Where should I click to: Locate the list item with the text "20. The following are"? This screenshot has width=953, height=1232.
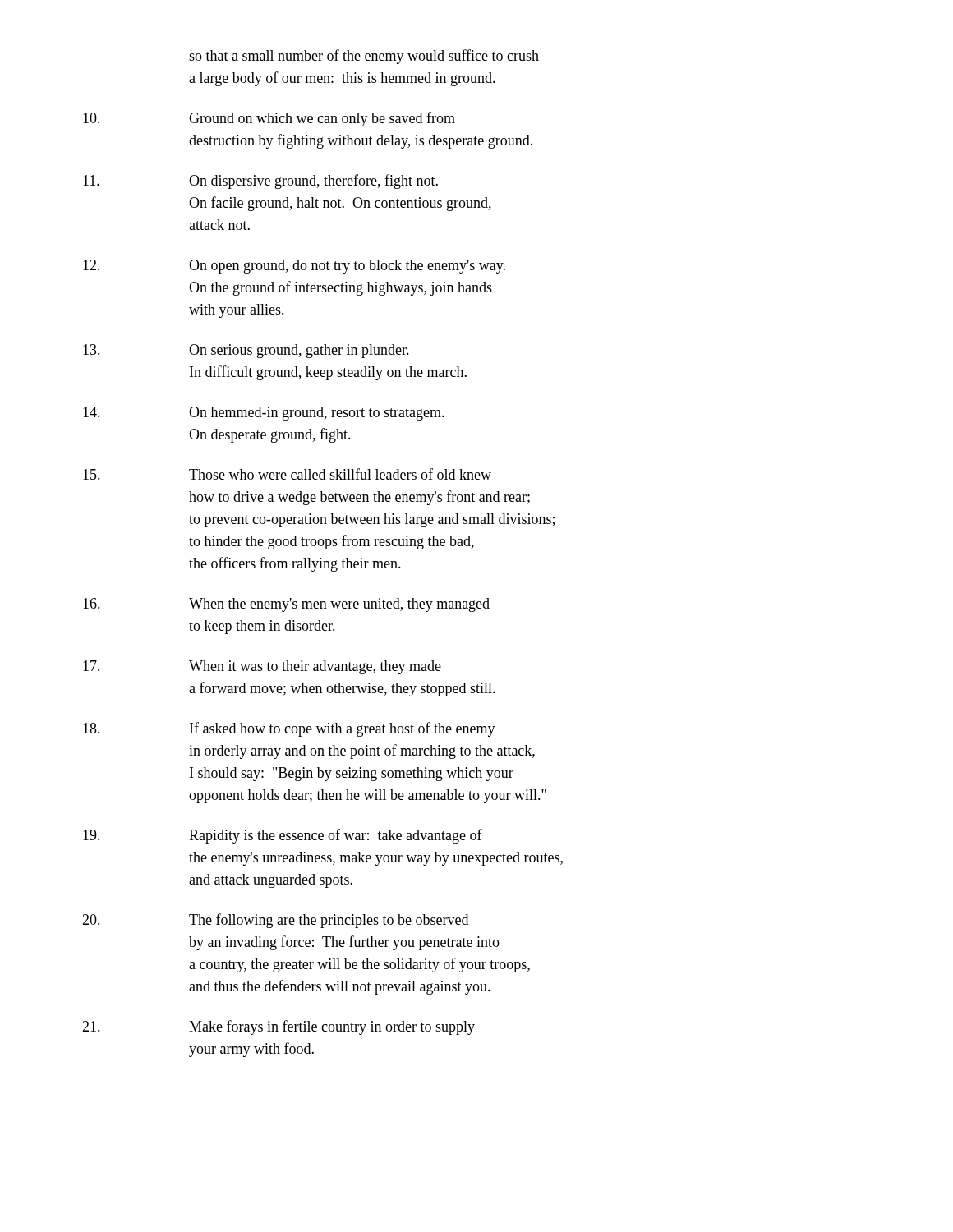coord(476,954)
